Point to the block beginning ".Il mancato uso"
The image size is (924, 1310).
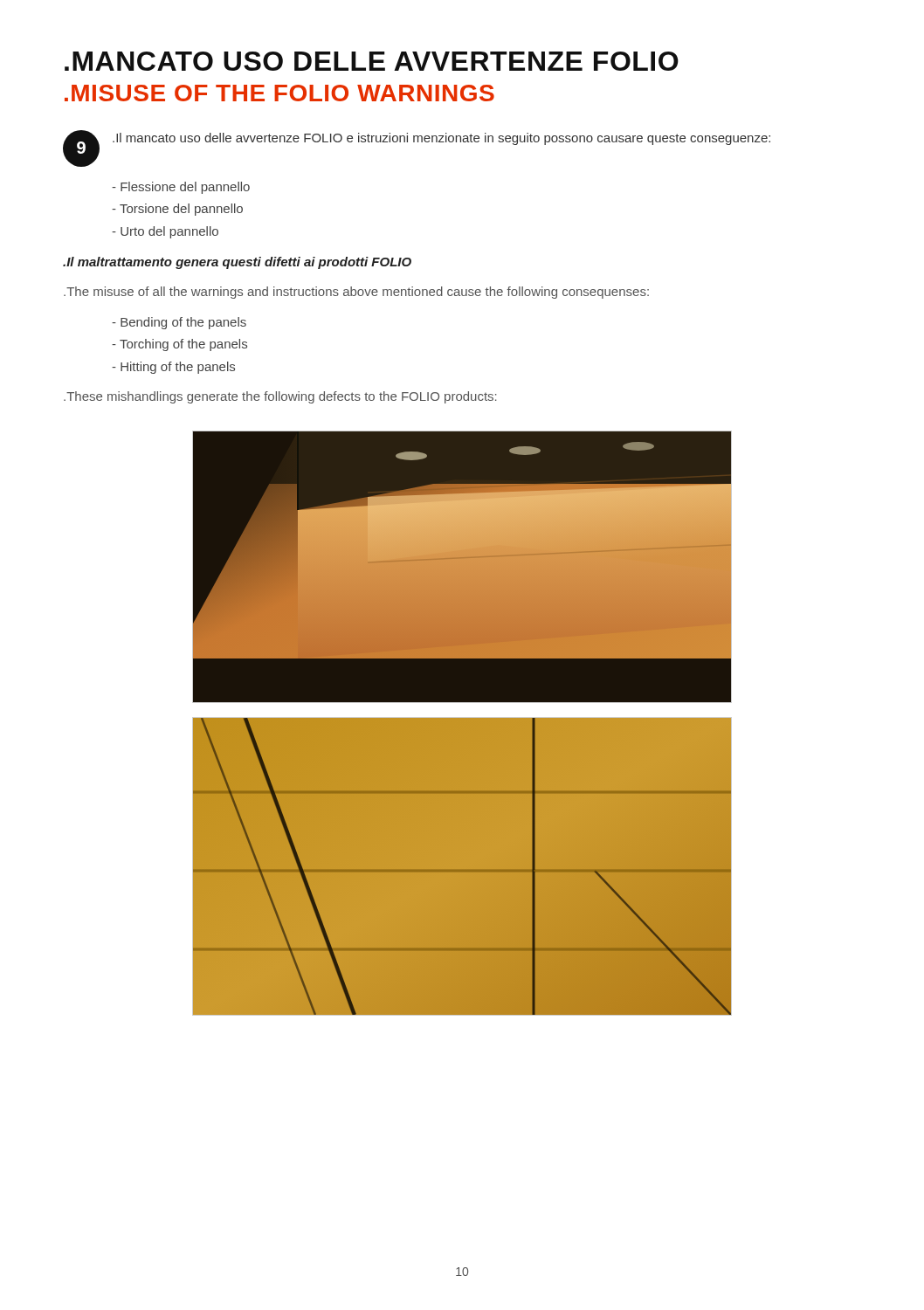[x=442, y=138]
